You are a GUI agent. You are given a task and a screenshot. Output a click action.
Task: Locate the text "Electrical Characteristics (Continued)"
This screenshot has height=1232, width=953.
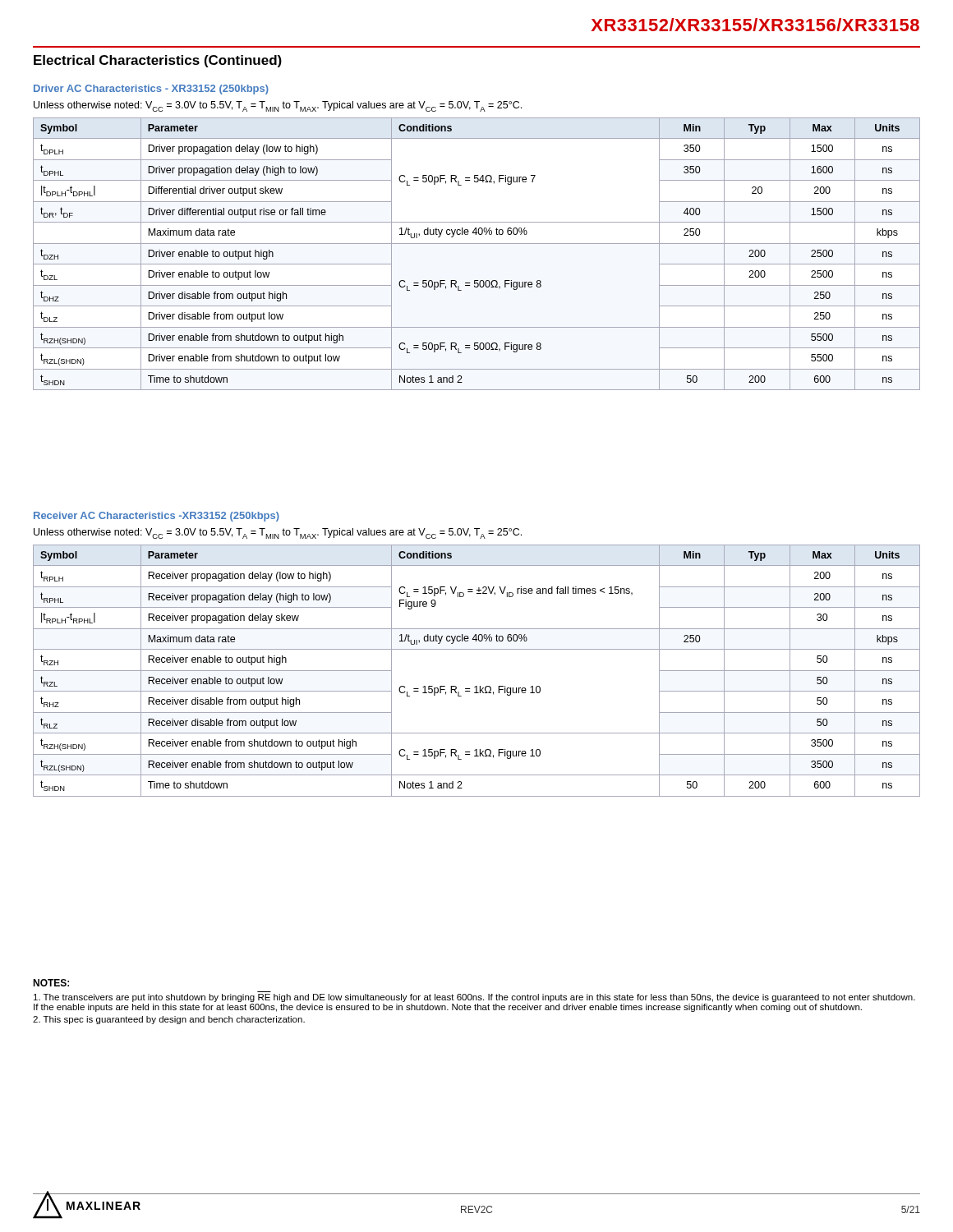pyautogui.click(x=157, y=60)
